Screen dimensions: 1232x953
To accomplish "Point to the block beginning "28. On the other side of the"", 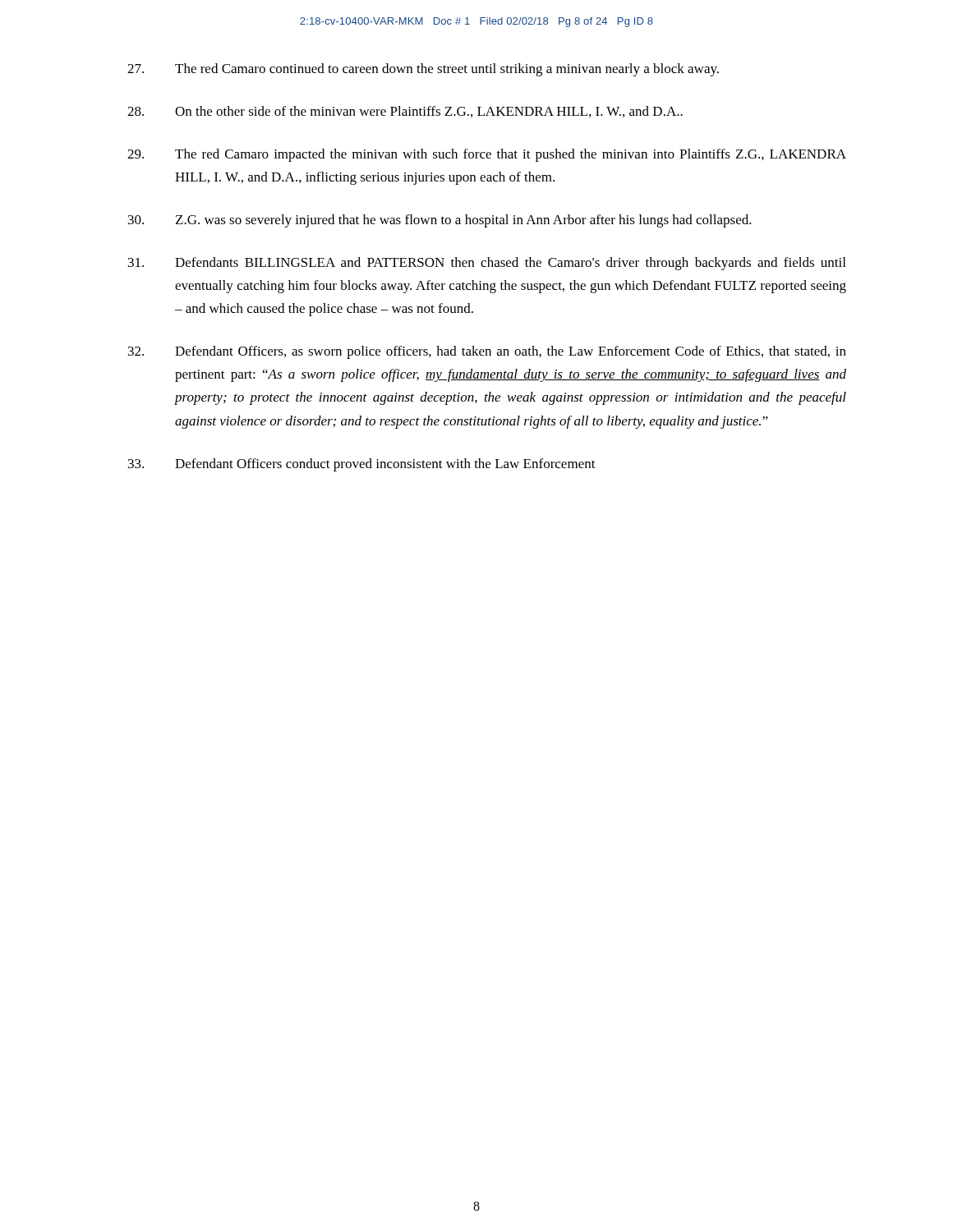I will point(487,112).
